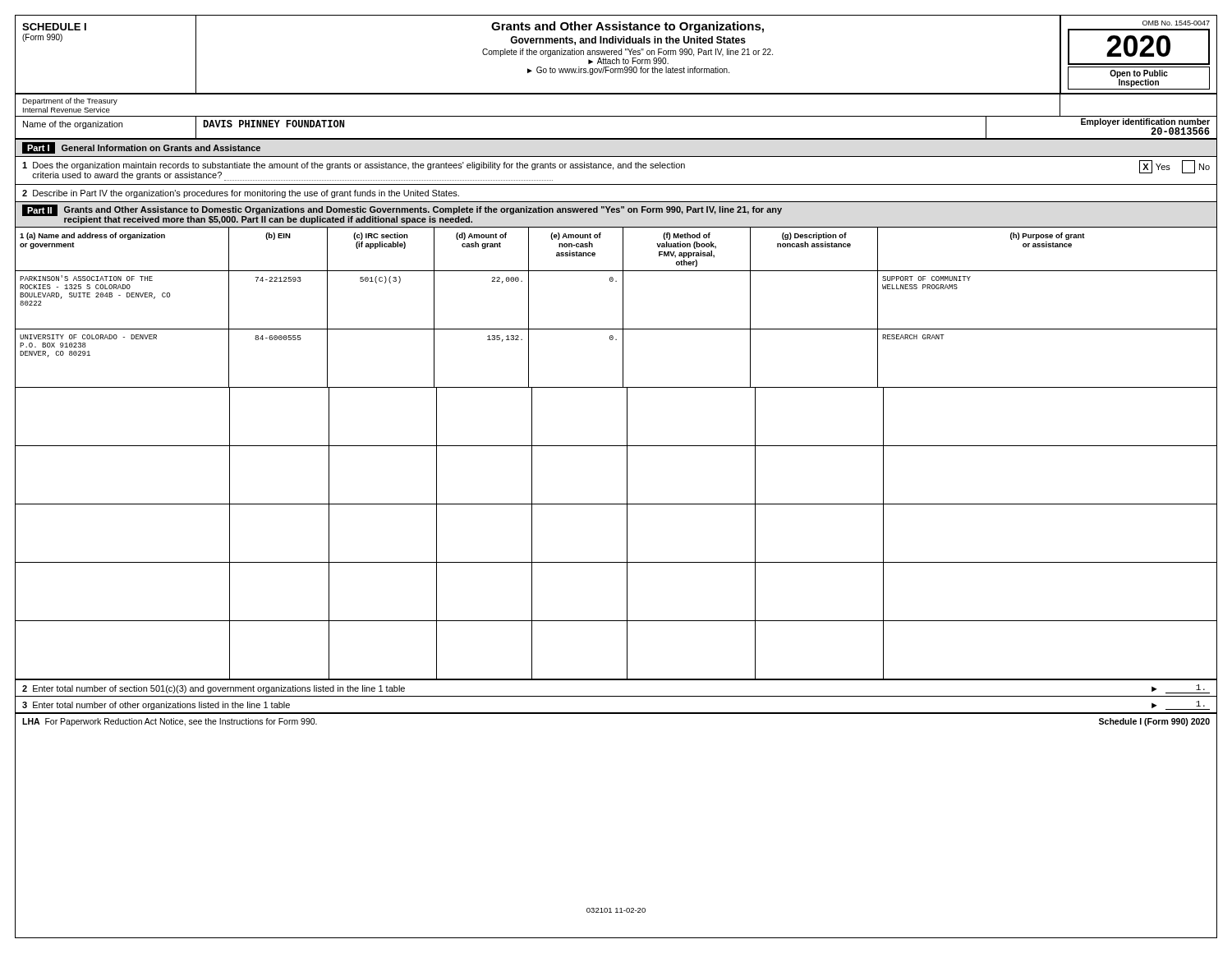Navigate to the region starting "Part I General Information on Grants and Assistance"
This screenshot has width=1232, height=953.
141,148
